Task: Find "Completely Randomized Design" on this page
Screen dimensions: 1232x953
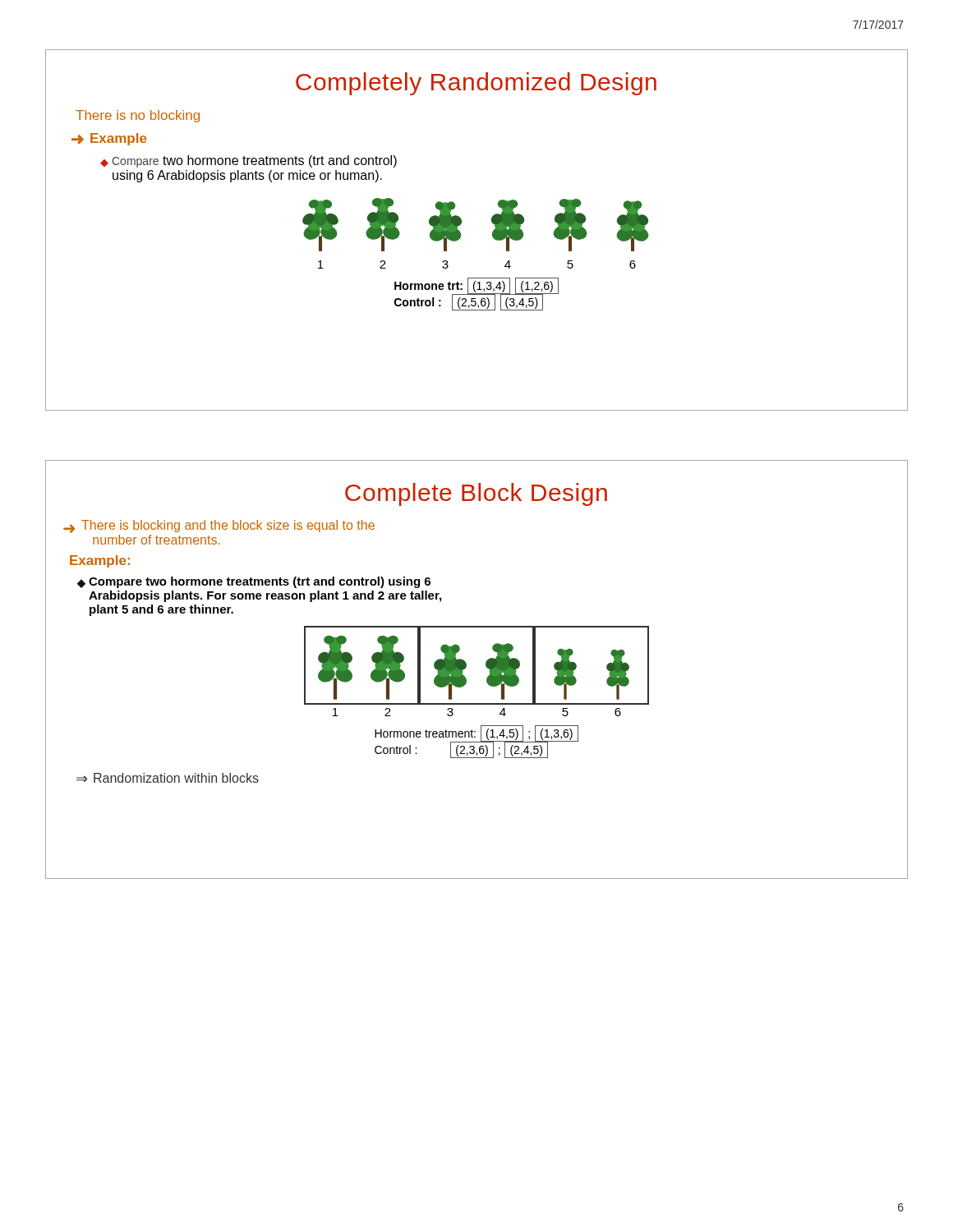Action: 476,82
